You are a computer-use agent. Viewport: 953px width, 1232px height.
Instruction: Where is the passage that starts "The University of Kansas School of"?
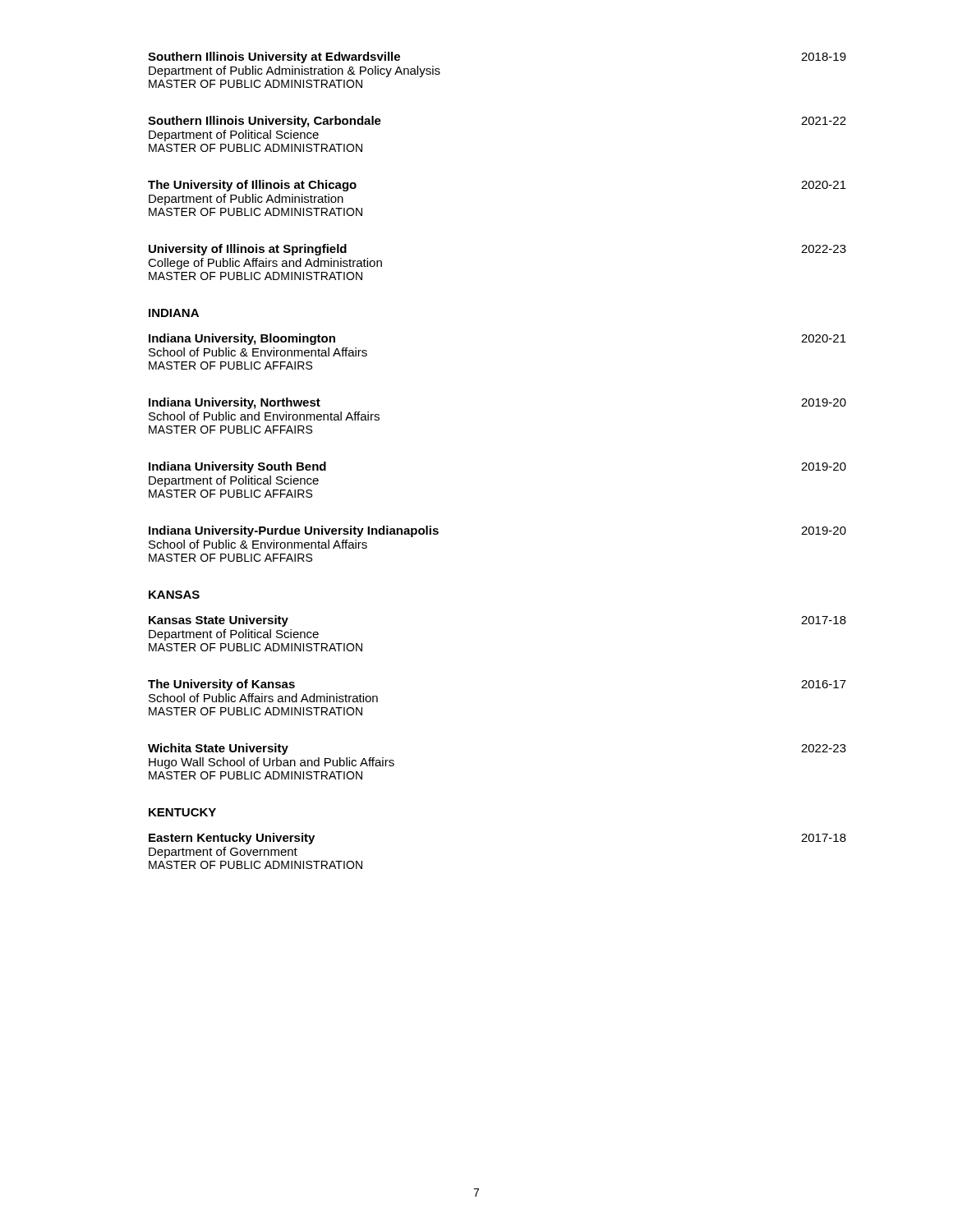pyautogui.click(x=227, y=685)
